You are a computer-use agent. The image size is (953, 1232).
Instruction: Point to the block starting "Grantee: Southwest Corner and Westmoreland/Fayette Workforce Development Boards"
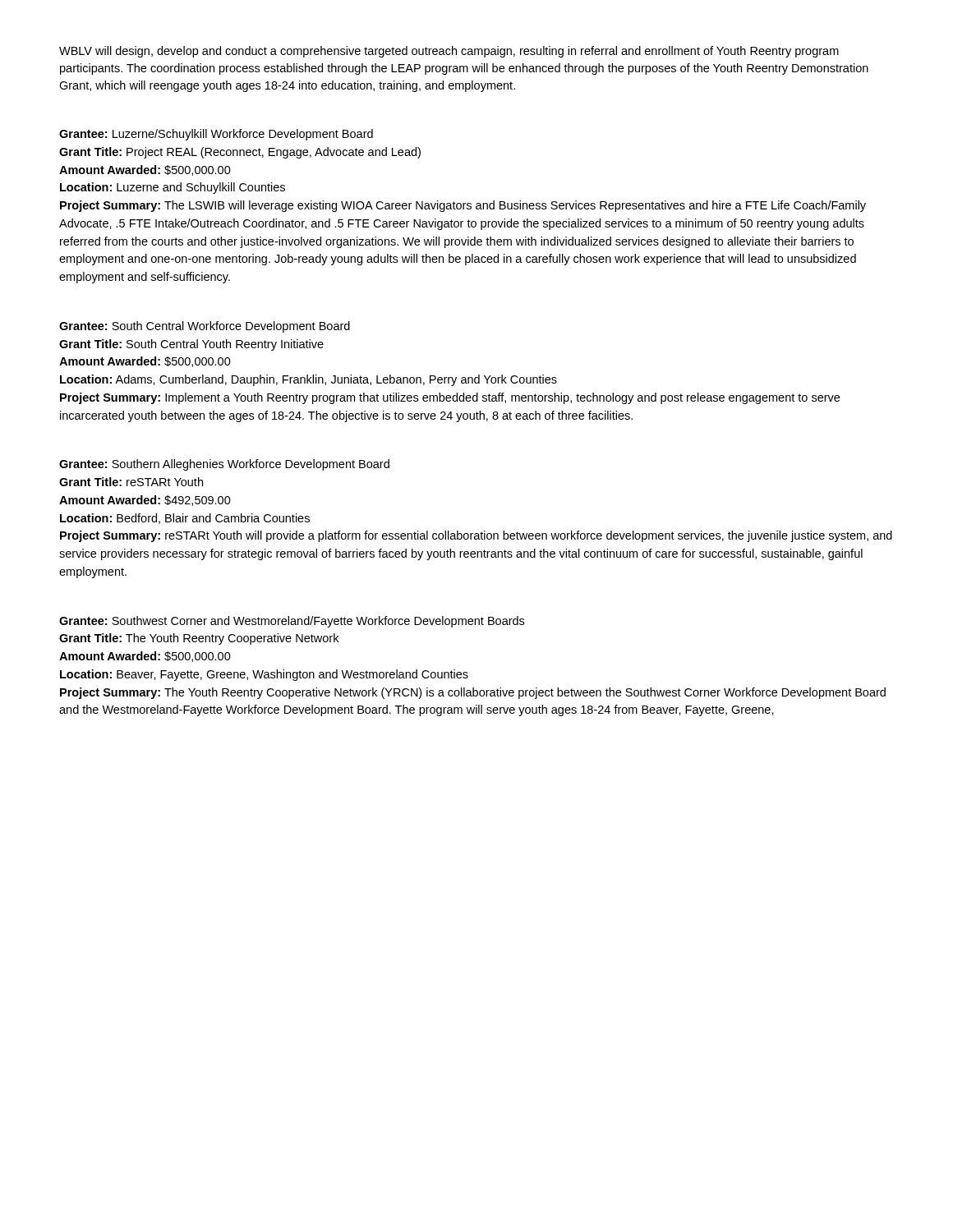click(476, 666)
